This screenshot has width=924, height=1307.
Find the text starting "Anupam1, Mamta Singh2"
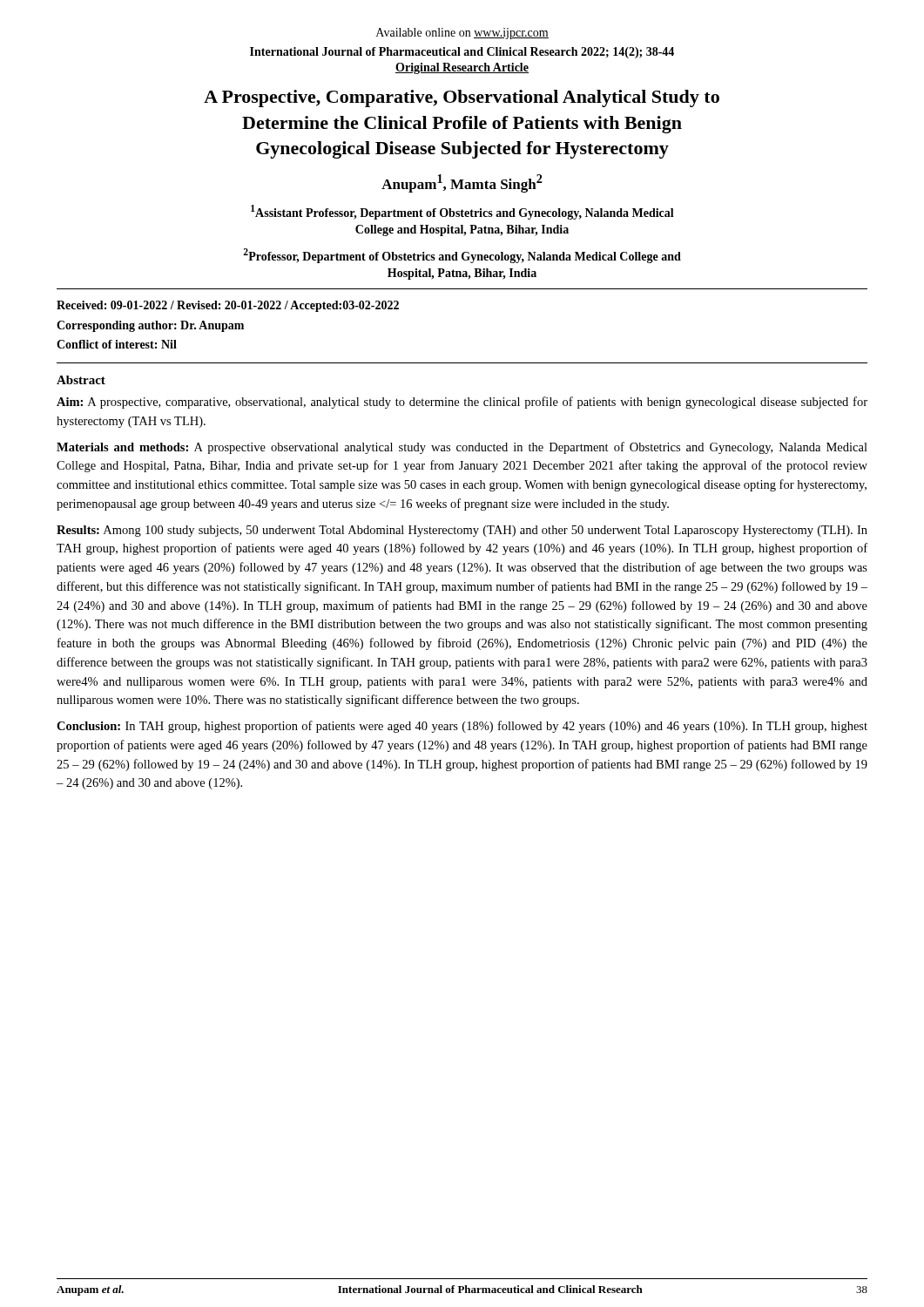click(462, 182)
